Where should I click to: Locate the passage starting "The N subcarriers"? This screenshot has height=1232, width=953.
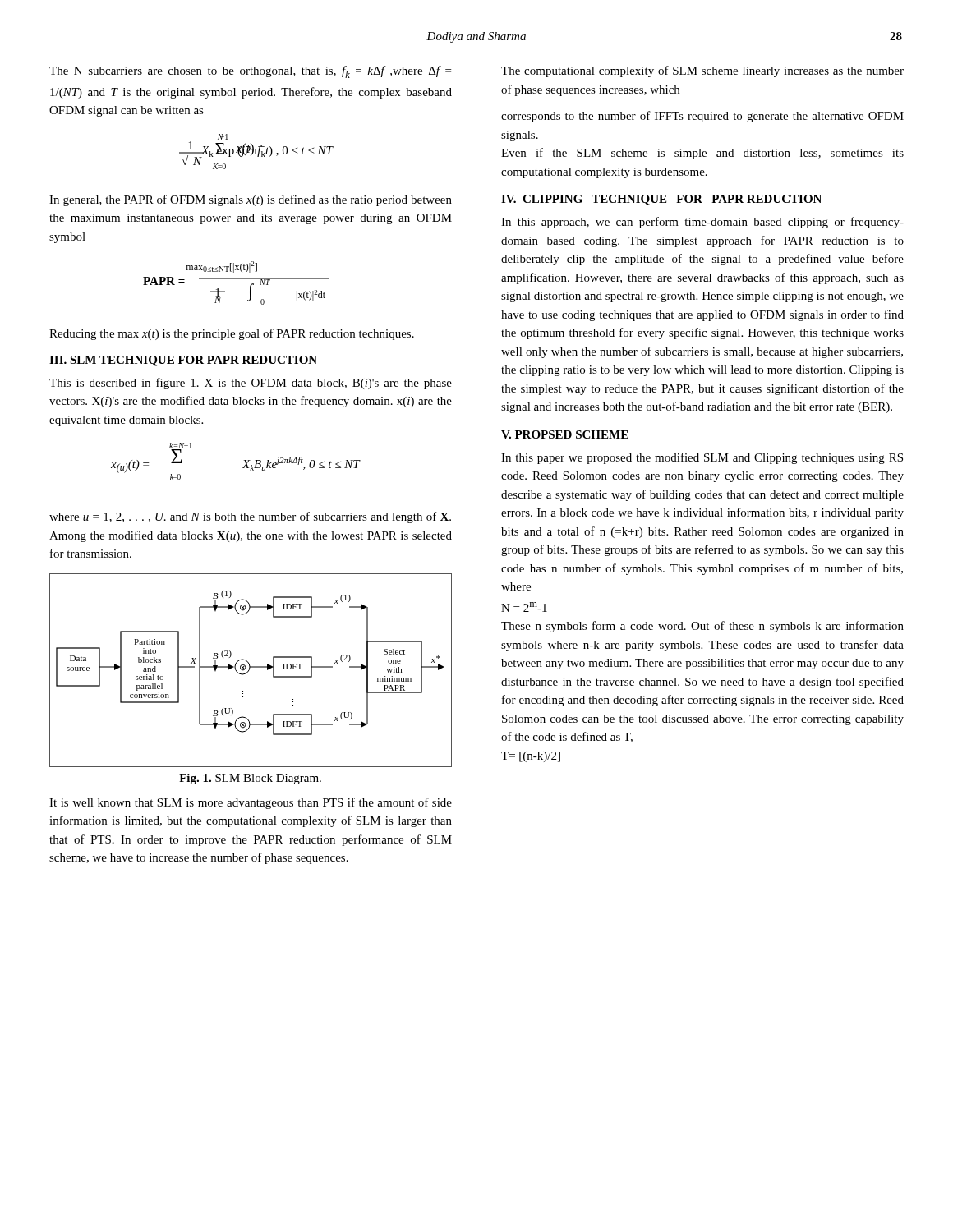pos(251,91)
